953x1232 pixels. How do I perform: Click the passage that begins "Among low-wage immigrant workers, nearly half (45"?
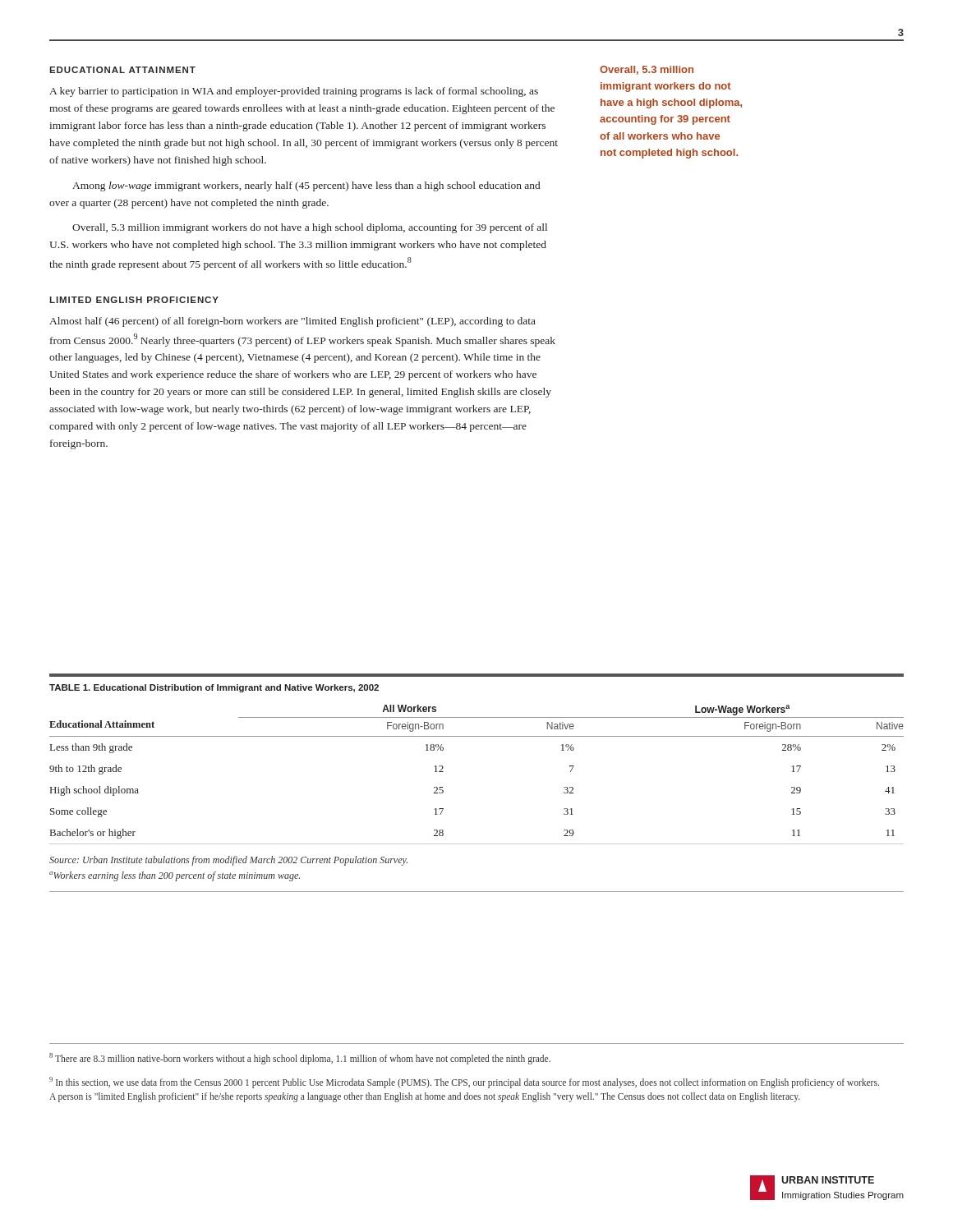coord(295,193)
